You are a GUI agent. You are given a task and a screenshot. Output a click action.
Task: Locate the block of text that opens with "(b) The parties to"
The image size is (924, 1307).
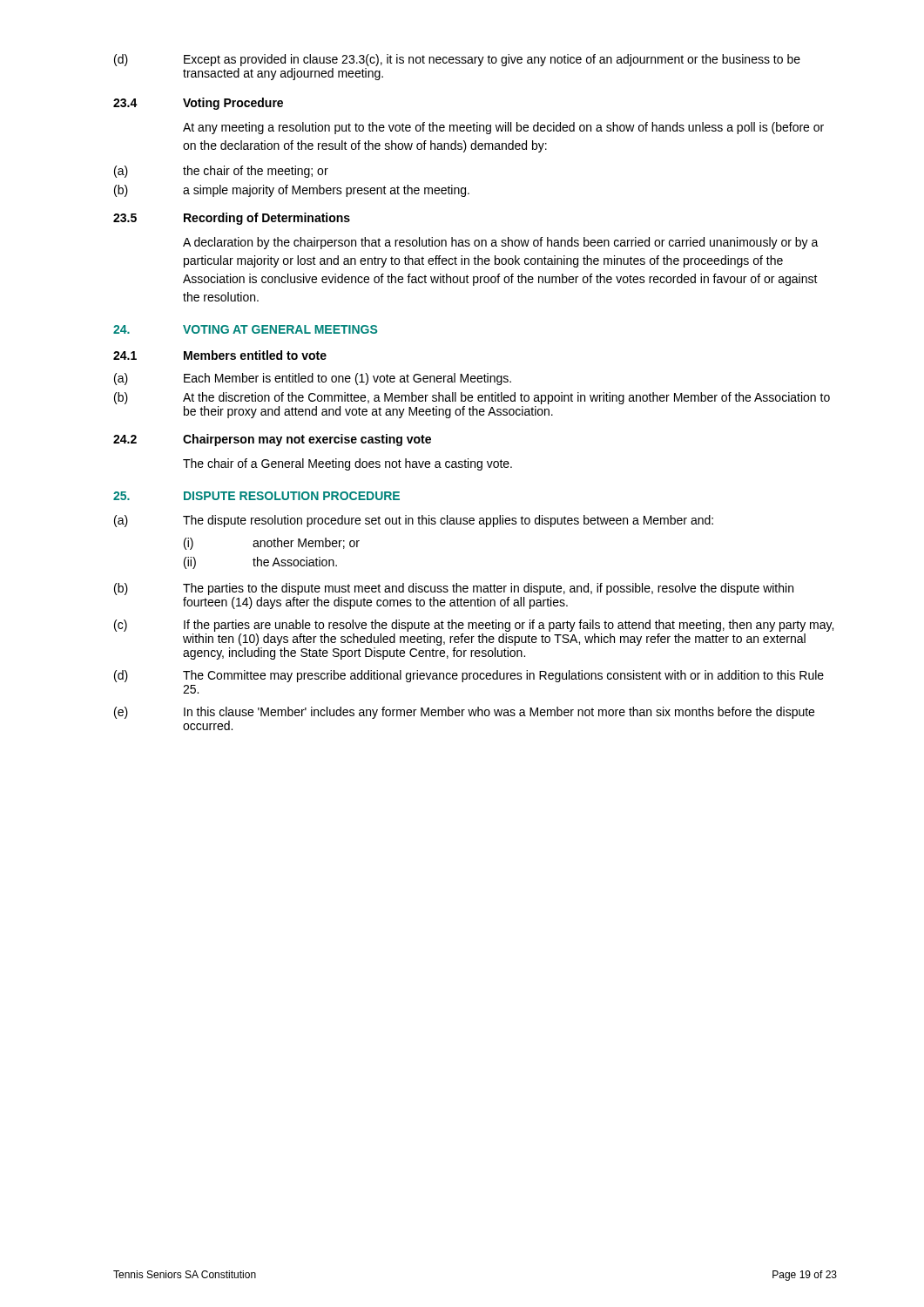[475, 595]
